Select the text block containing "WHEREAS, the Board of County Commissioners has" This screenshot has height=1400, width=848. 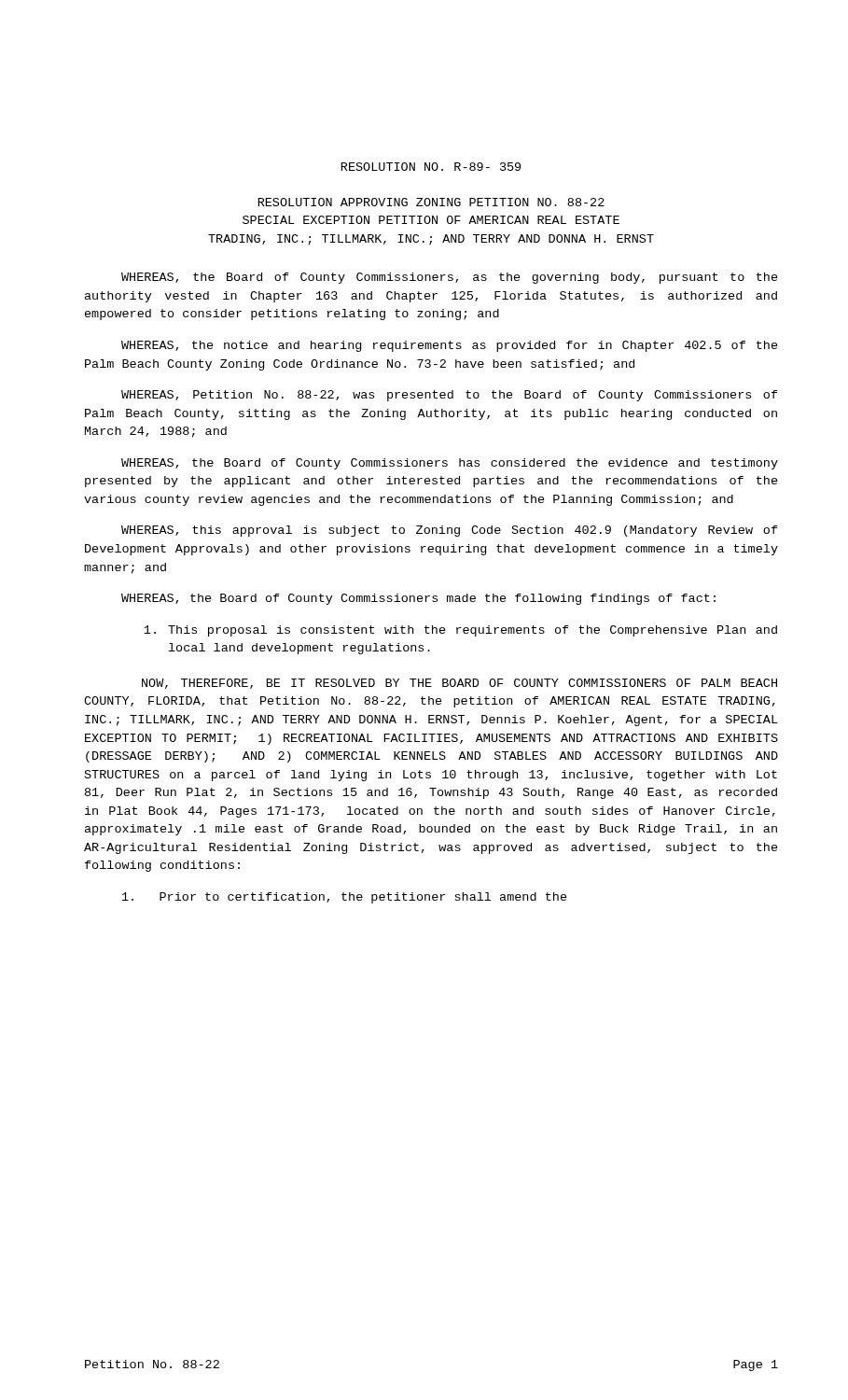coord(431,481)
